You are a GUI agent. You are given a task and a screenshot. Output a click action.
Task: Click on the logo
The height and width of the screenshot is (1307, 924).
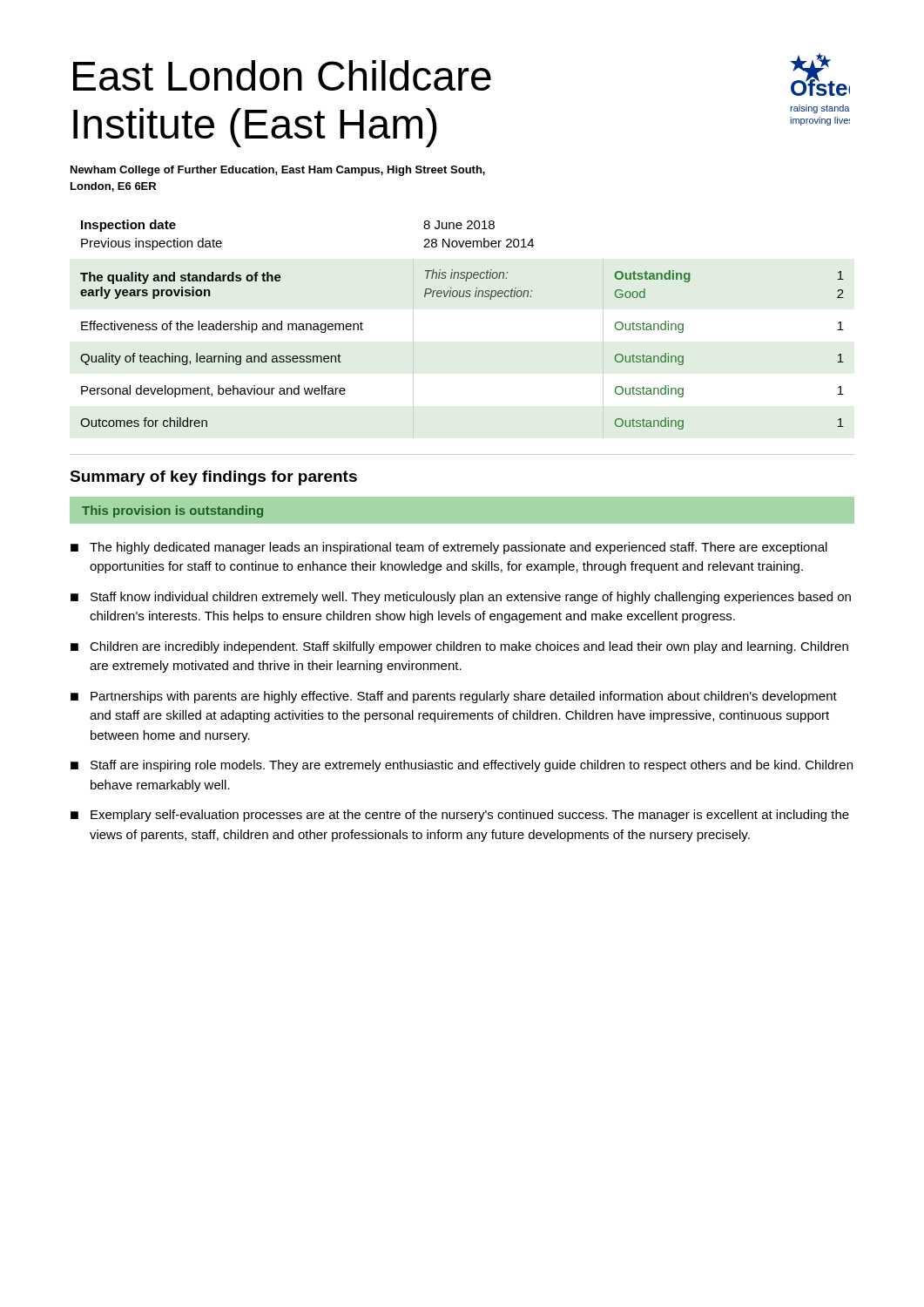(785, 100)
